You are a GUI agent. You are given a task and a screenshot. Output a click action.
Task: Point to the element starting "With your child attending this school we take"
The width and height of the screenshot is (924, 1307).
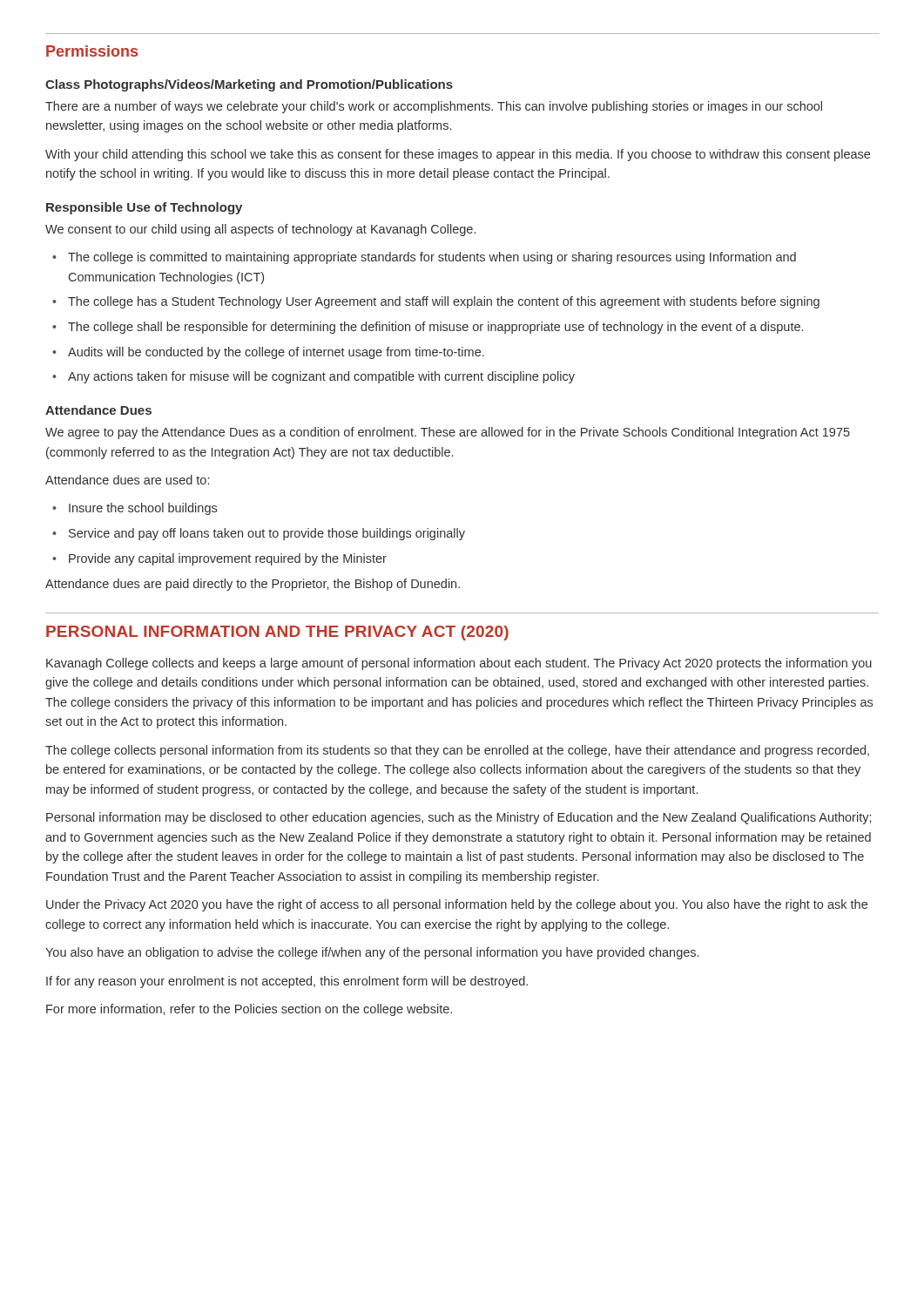pos(458,164)
